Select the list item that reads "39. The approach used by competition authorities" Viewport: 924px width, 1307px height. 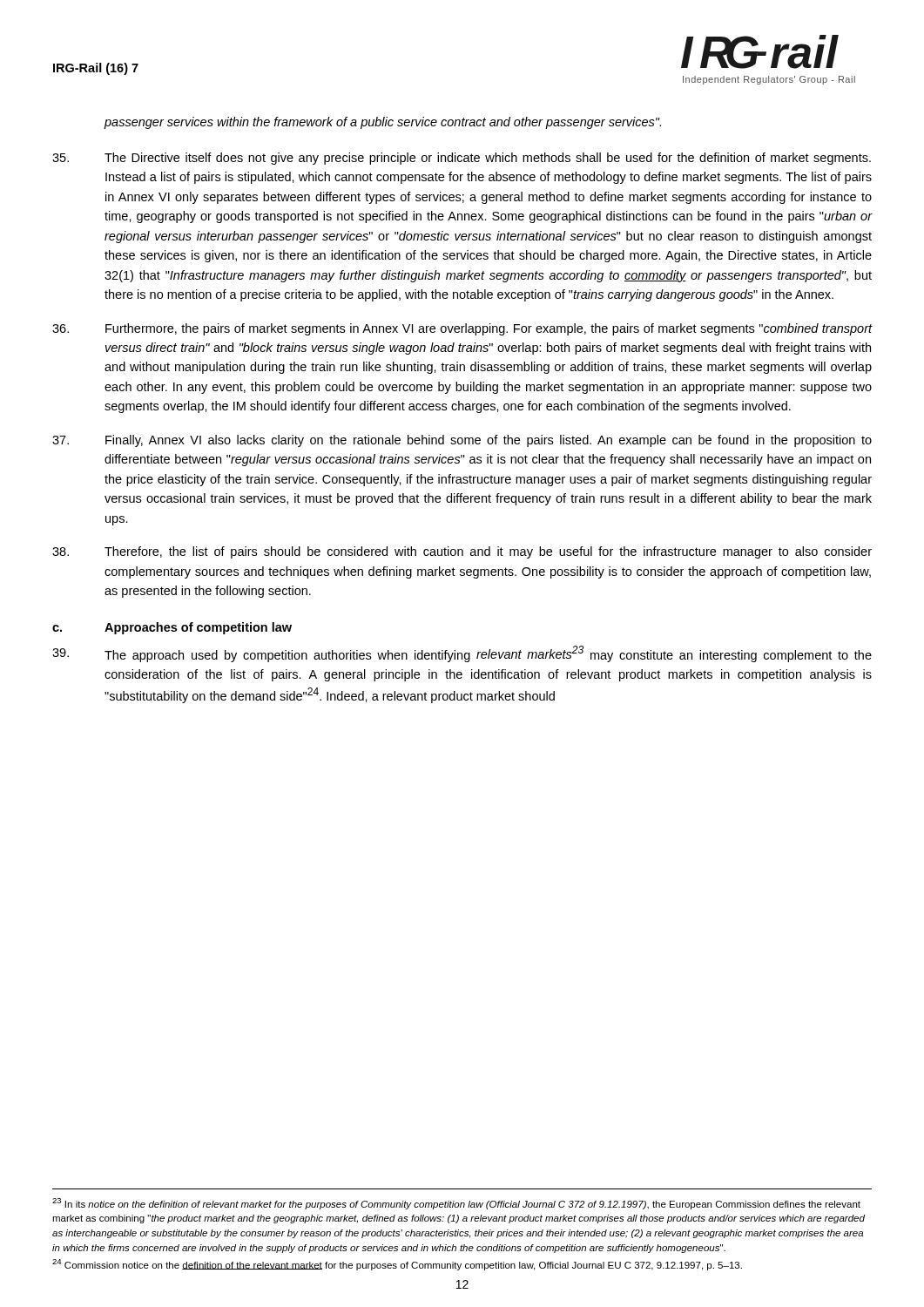click(462, 674)
